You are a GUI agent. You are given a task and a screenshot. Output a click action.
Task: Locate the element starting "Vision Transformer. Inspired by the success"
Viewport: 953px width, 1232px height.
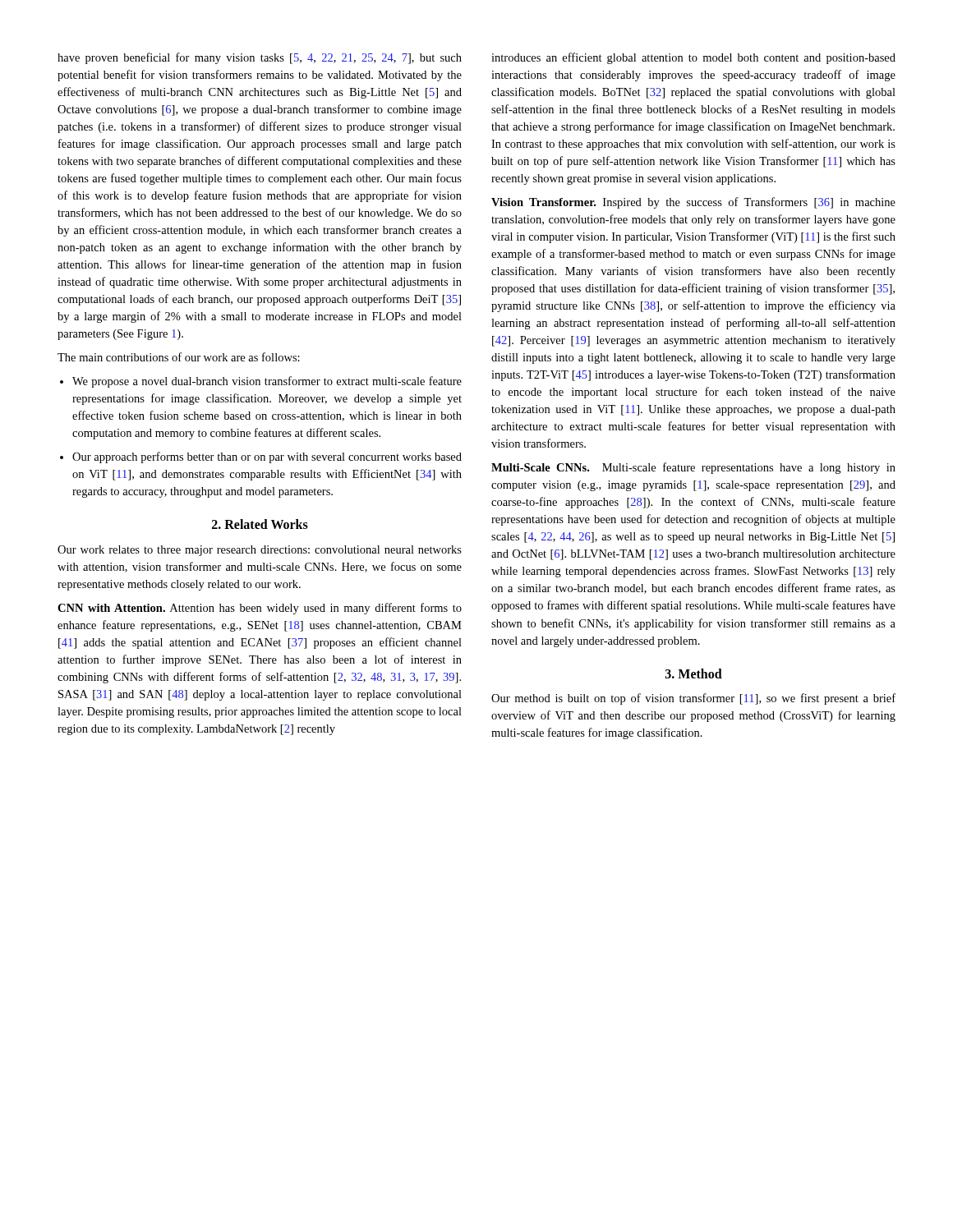tap(693, 323)
